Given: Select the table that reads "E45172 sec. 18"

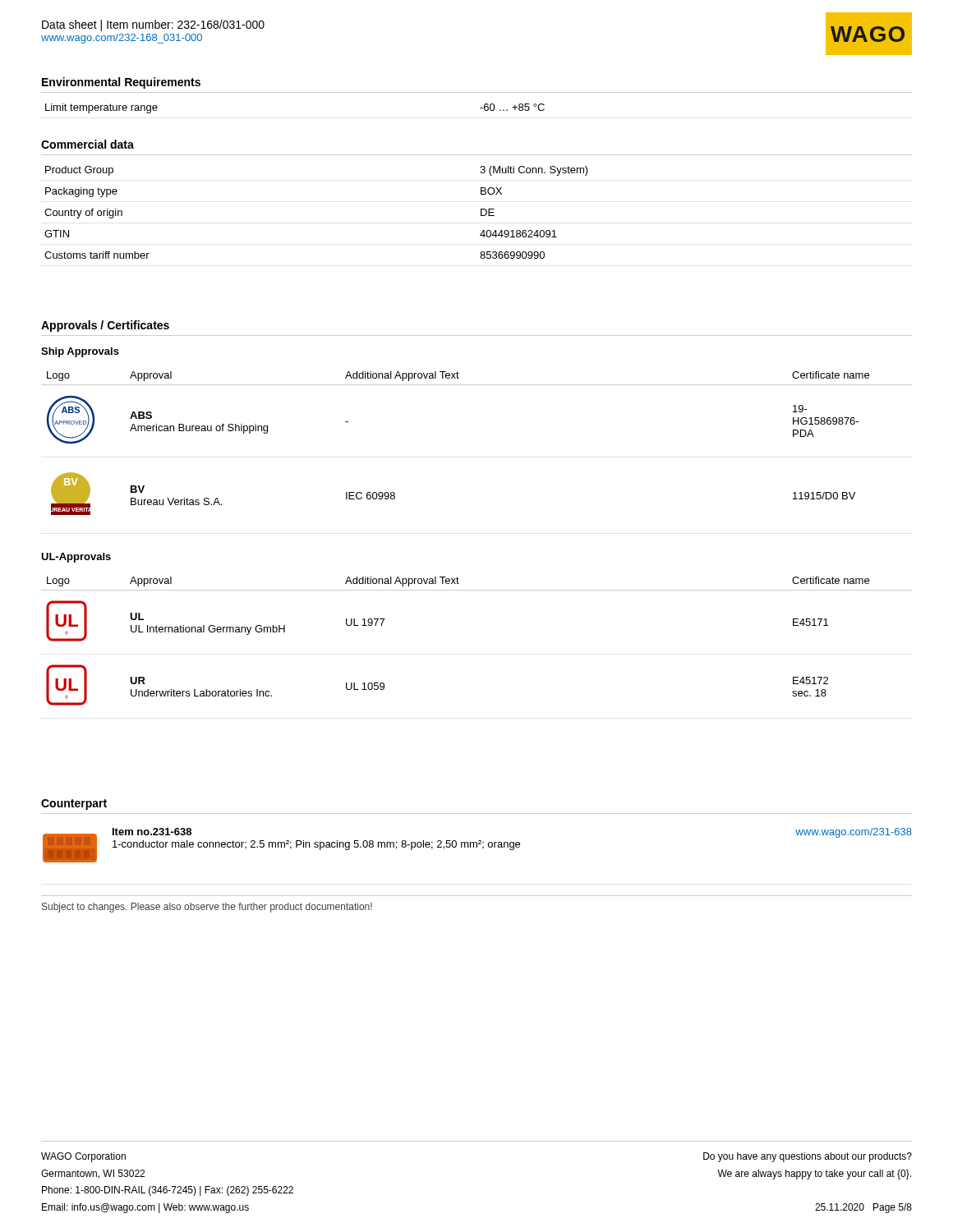Looking at the screenshot, I should click(x=476, y=645).
